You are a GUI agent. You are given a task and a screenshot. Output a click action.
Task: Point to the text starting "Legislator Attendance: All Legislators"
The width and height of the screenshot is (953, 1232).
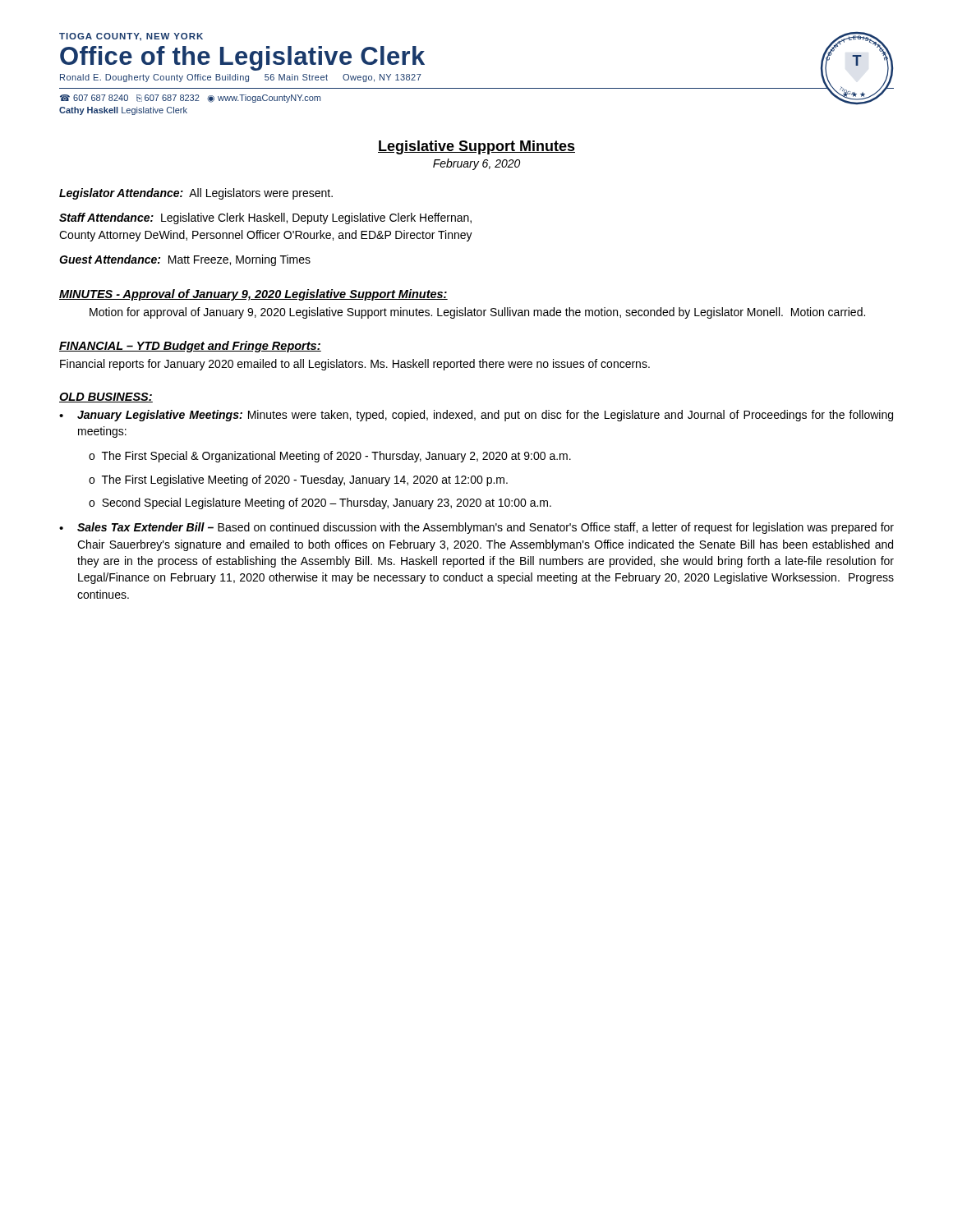click(x=196, y=193)
